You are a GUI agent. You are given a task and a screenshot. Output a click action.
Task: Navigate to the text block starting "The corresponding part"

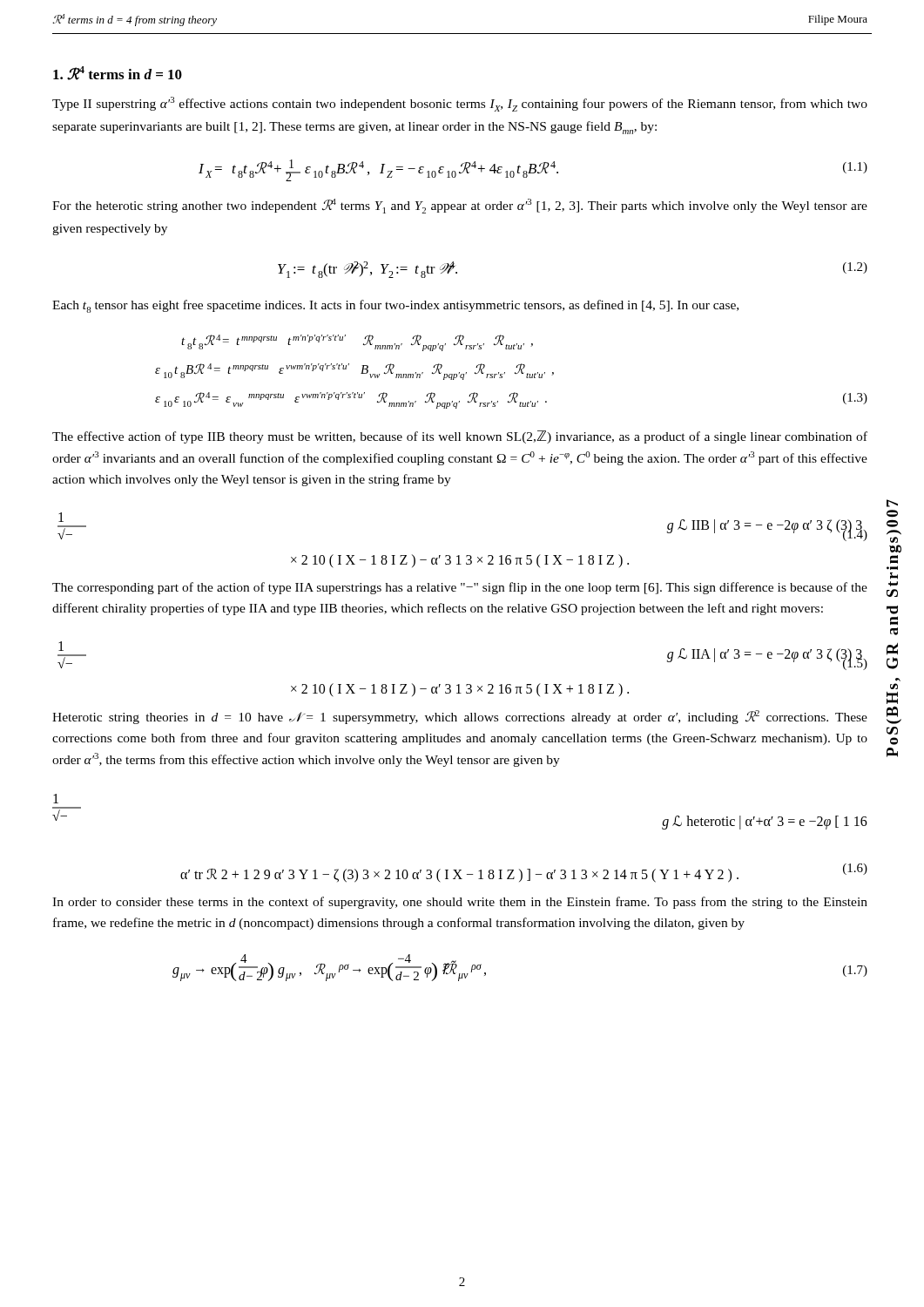point(460,597)
